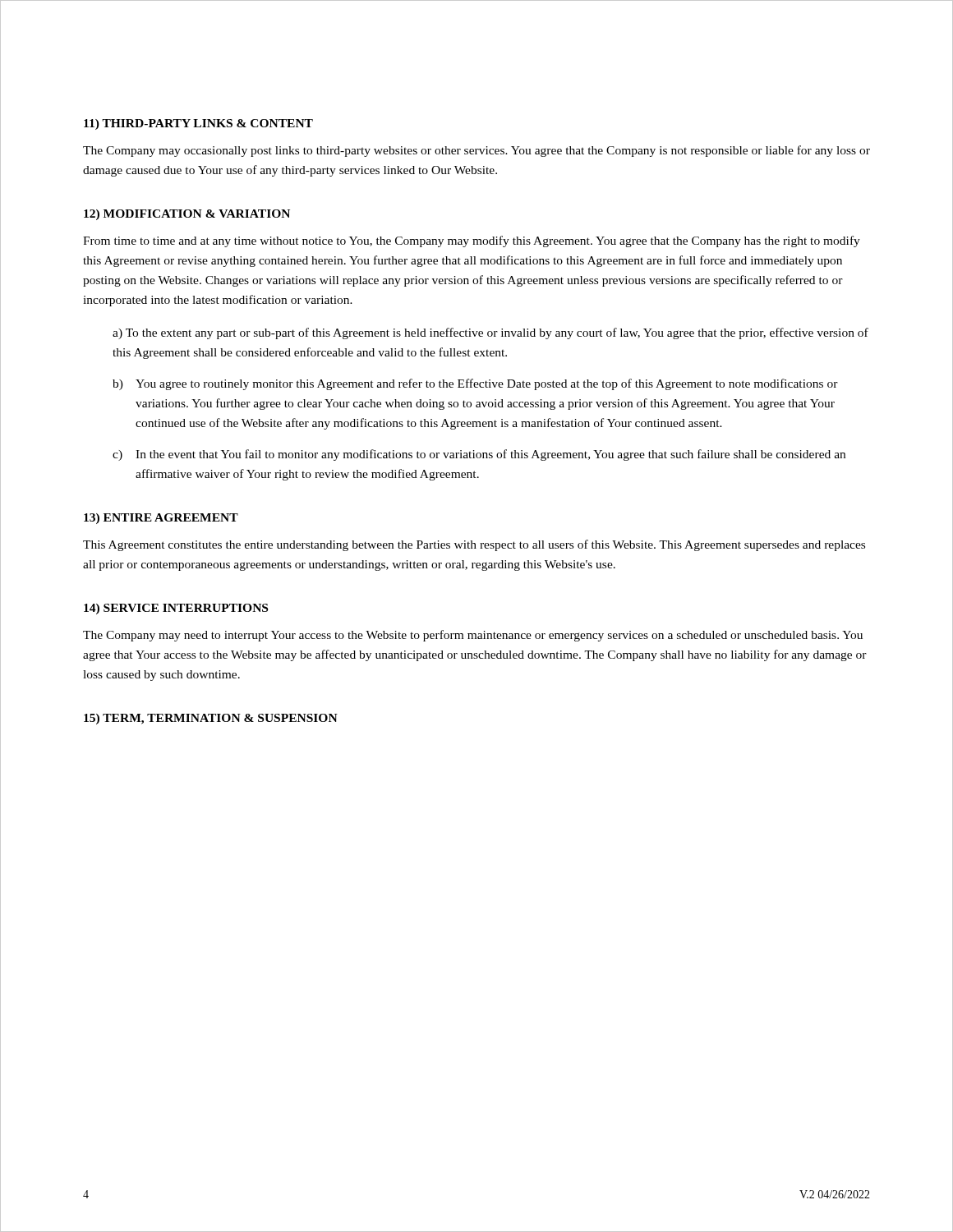Select the region starting "13) ENTIRE AGREEMENT"
Image resolution: width=953 pixels, height=1232 pixels.
(160, 517)
